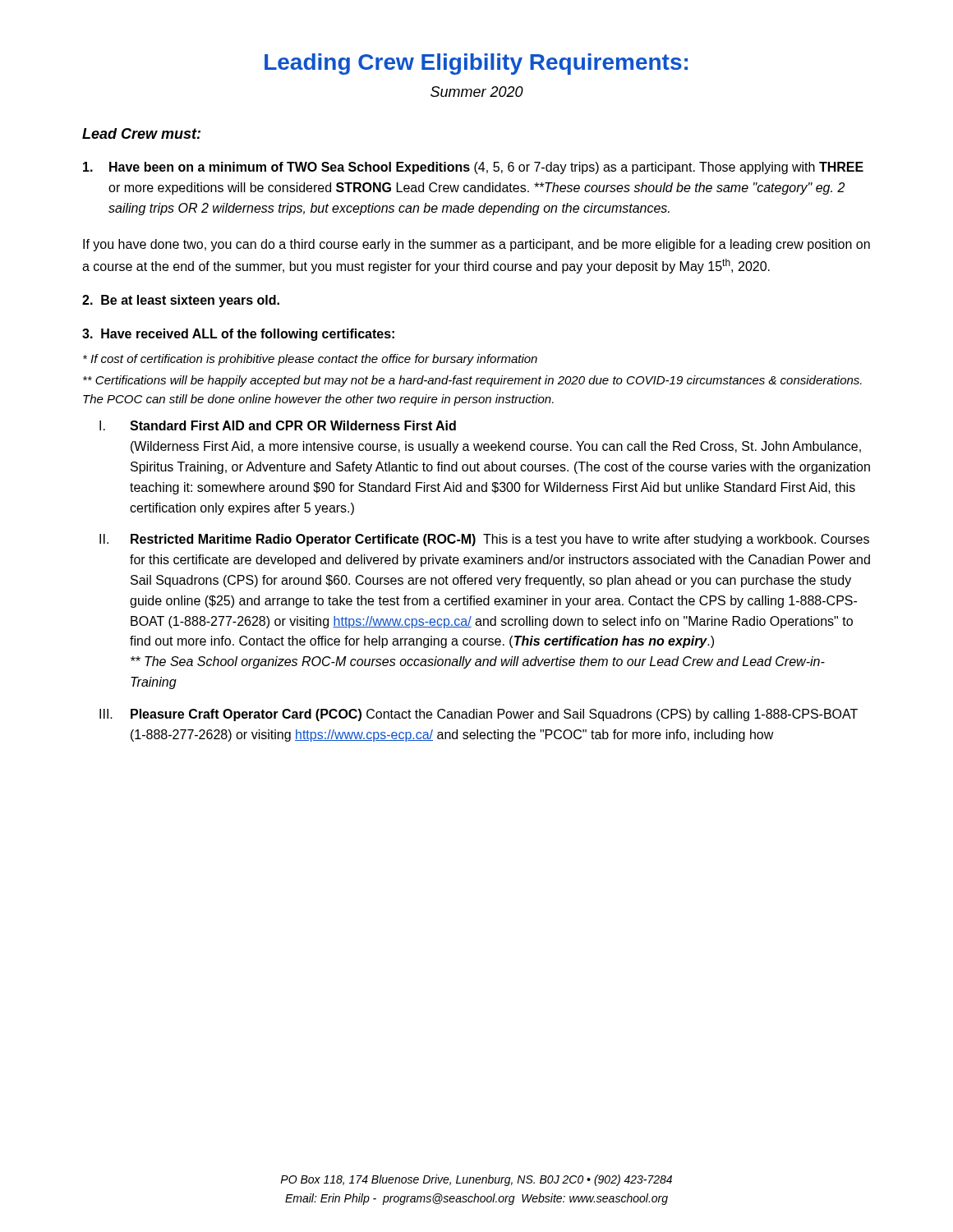Screen dimensions: 1232x953
Task: Click the title
Action: (476, 62)
